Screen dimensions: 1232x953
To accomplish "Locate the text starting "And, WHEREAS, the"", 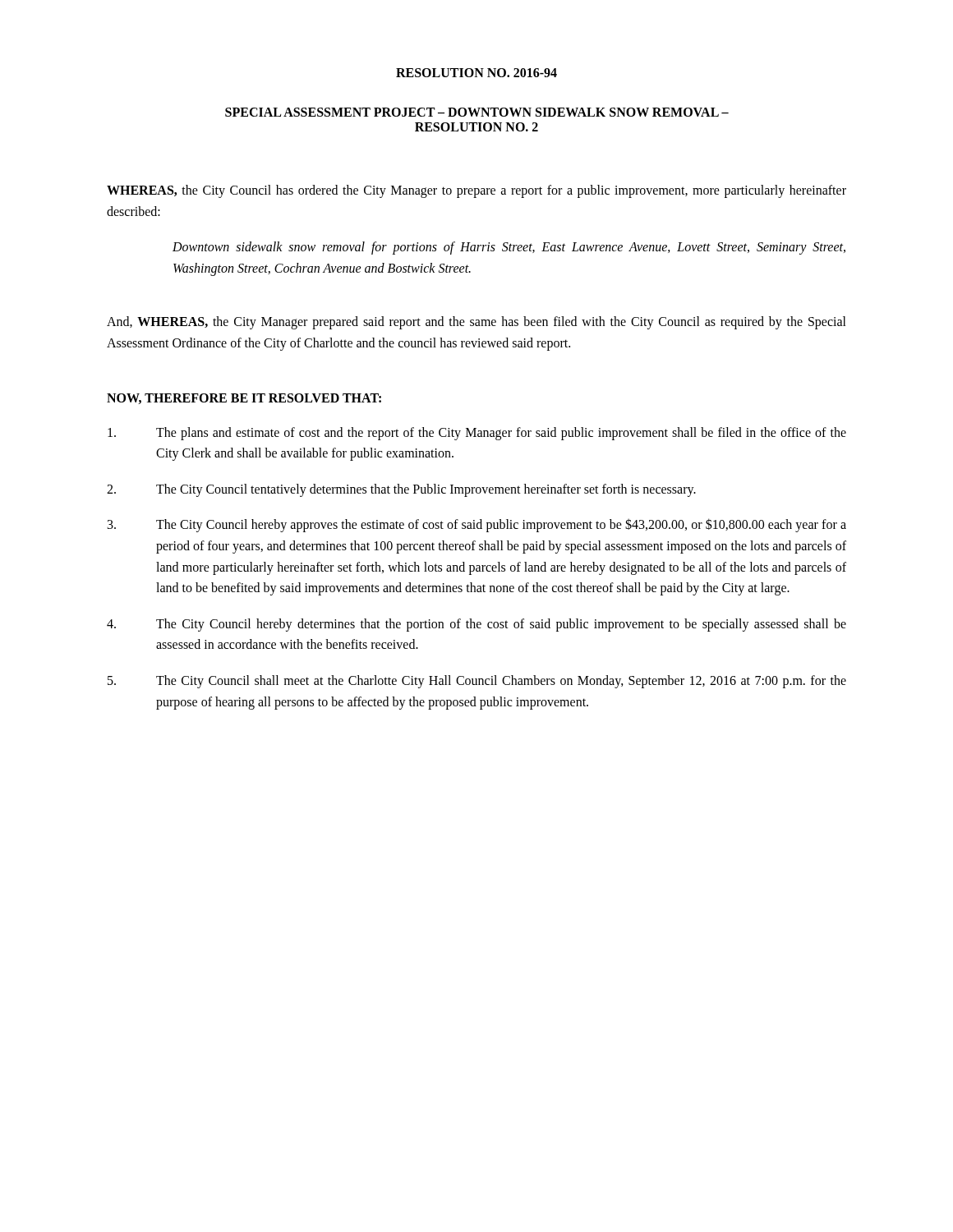I will 476,332.
